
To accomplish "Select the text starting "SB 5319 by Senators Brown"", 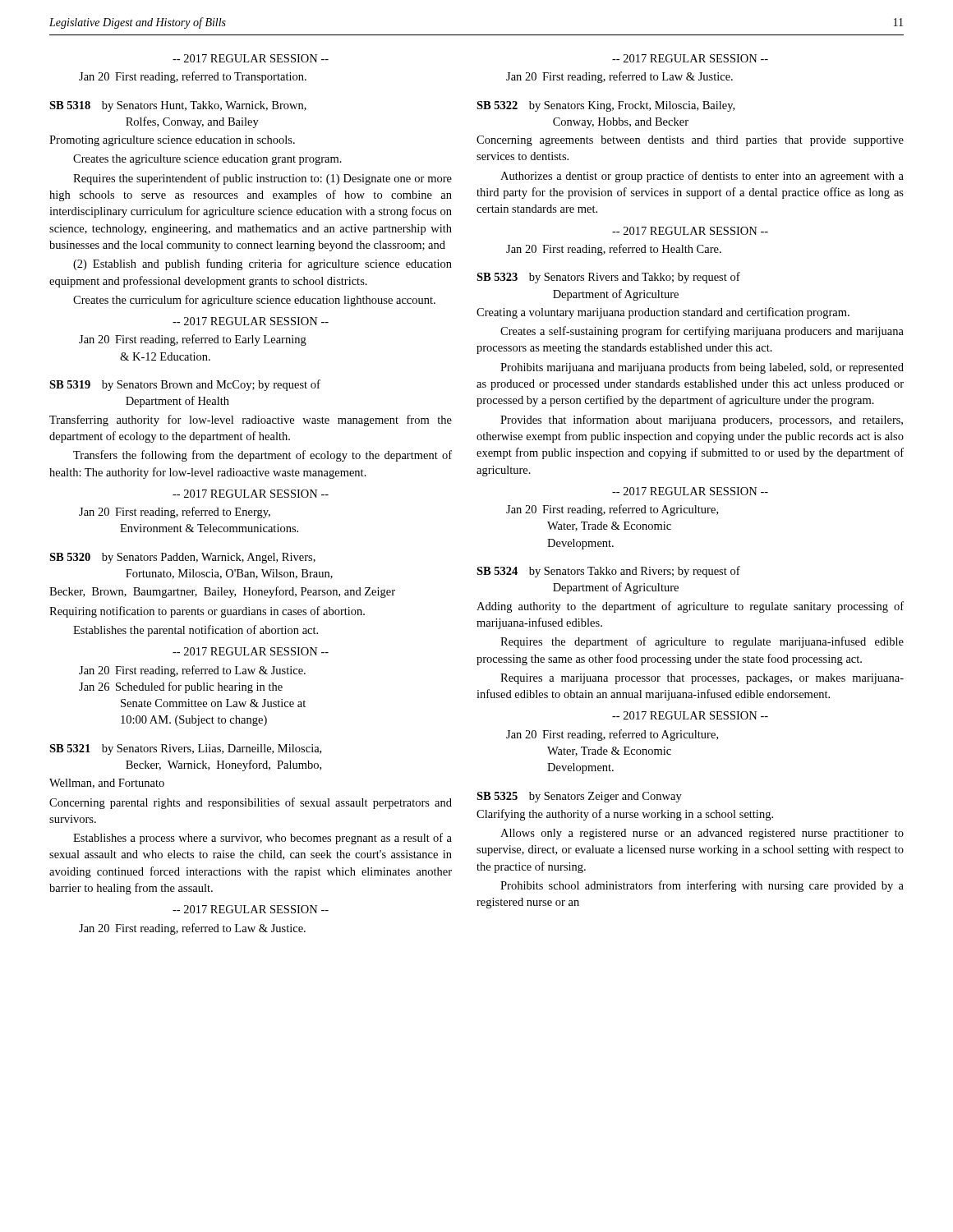I will pos(251,457).
